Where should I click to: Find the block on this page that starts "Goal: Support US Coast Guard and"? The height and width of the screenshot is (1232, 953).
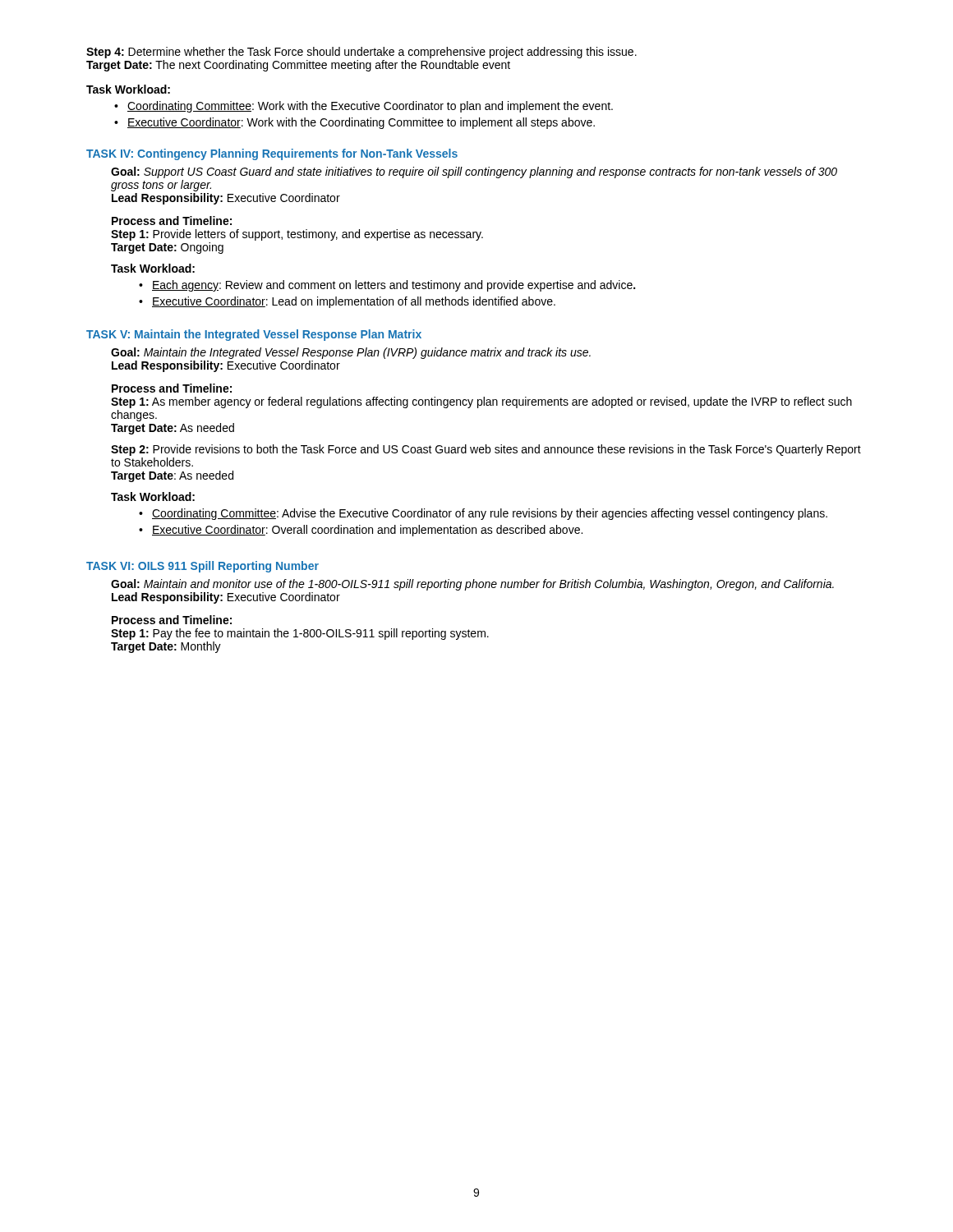tap(474, 185)
